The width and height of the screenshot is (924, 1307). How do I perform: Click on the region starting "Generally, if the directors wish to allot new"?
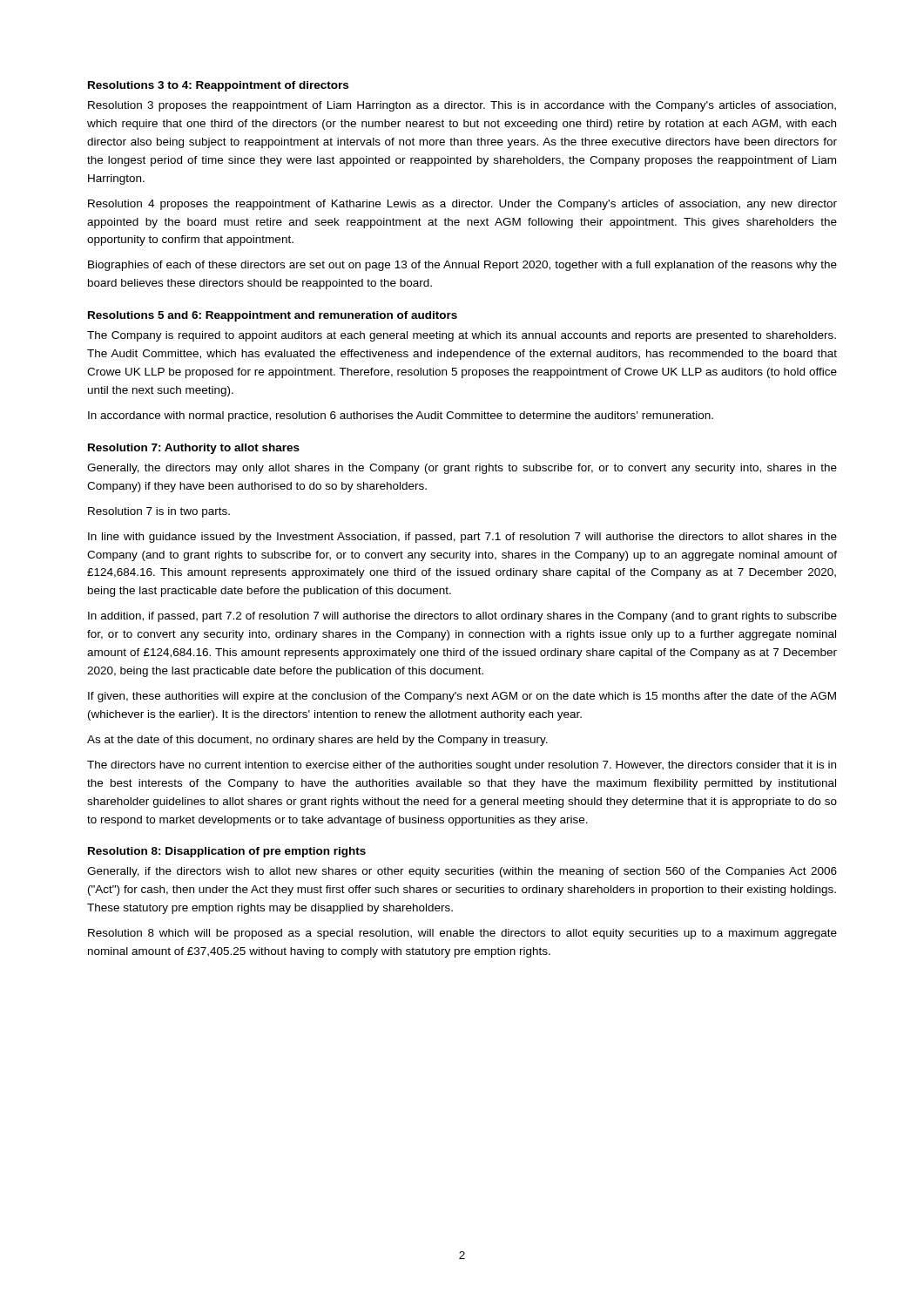point(462,889)
